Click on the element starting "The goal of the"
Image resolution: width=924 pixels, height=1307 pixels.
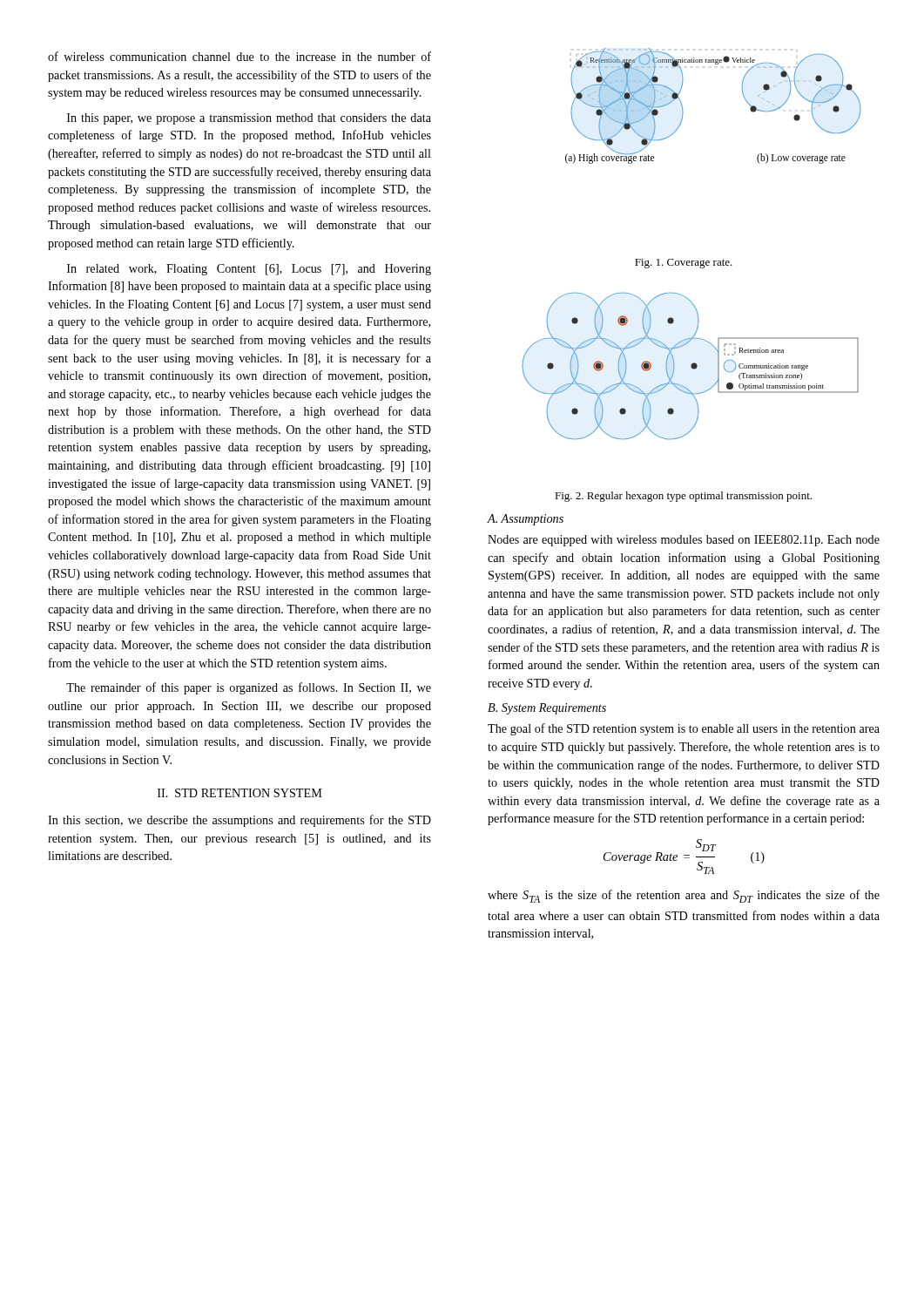pyautogui.click(x=684, y=774)
